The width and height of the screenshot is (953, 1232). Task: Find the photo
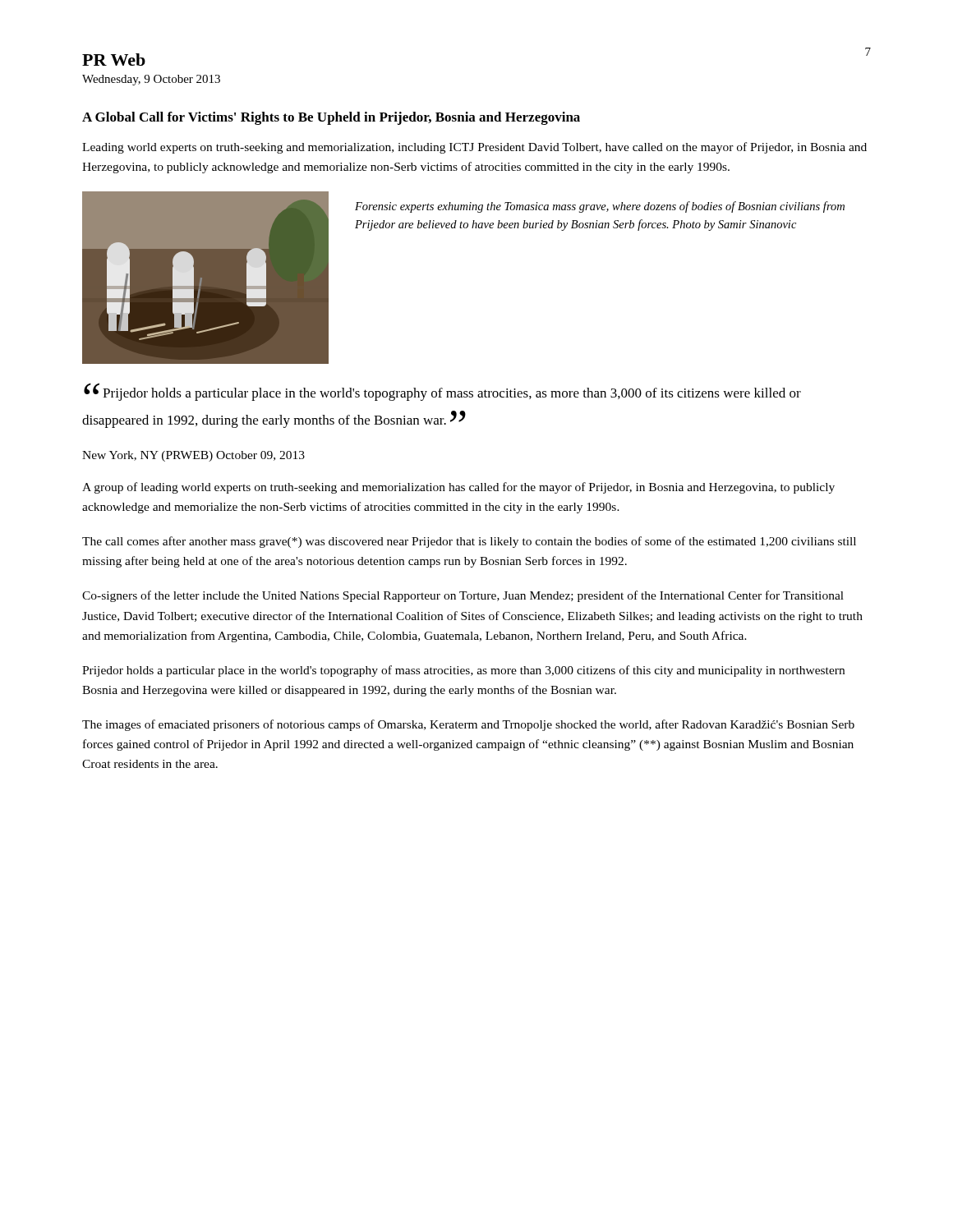point(205,278)
